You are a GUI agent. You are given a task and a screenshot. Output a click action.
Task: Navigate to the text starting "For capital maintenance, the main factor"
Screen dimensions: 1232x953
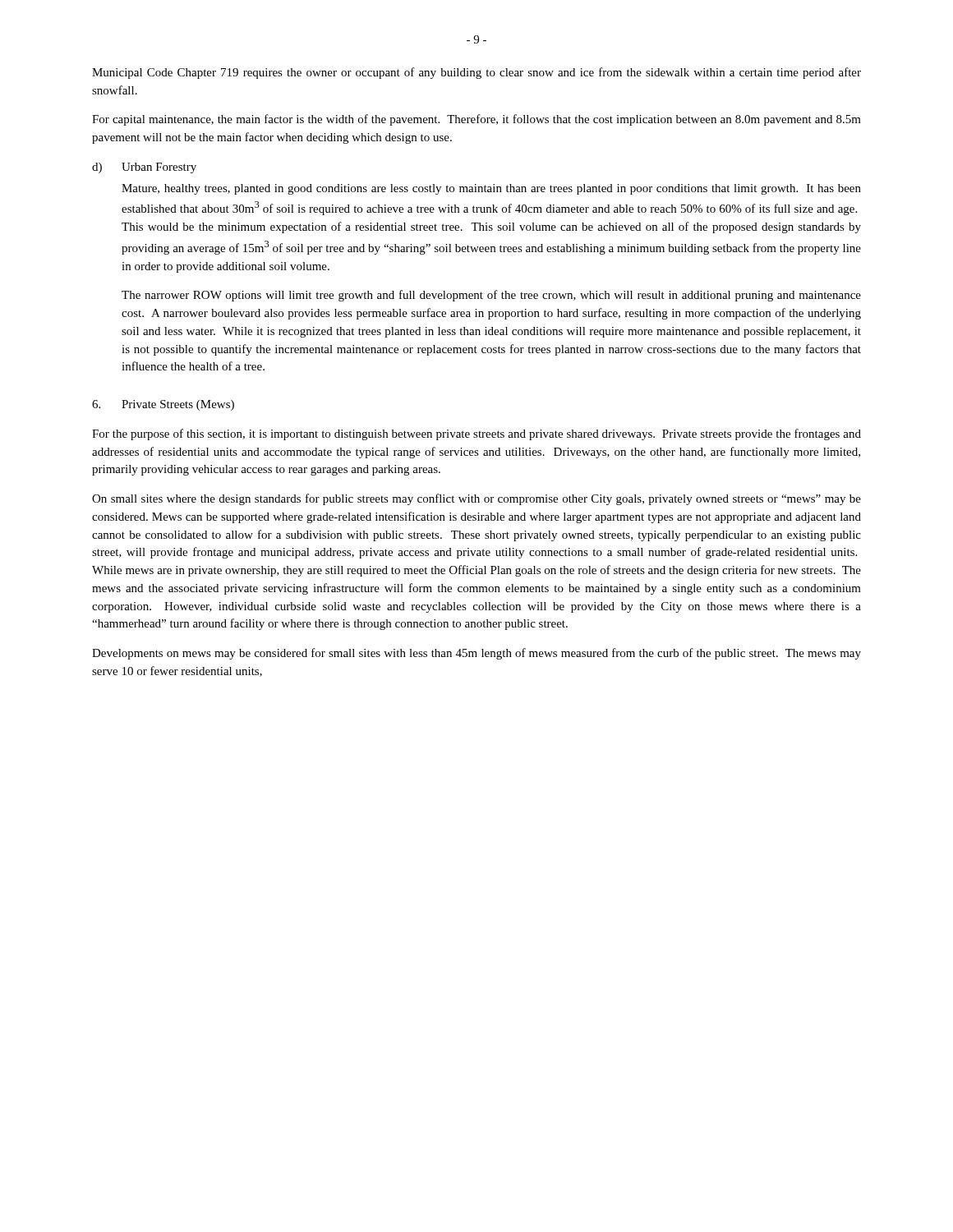tap(476, 128)
